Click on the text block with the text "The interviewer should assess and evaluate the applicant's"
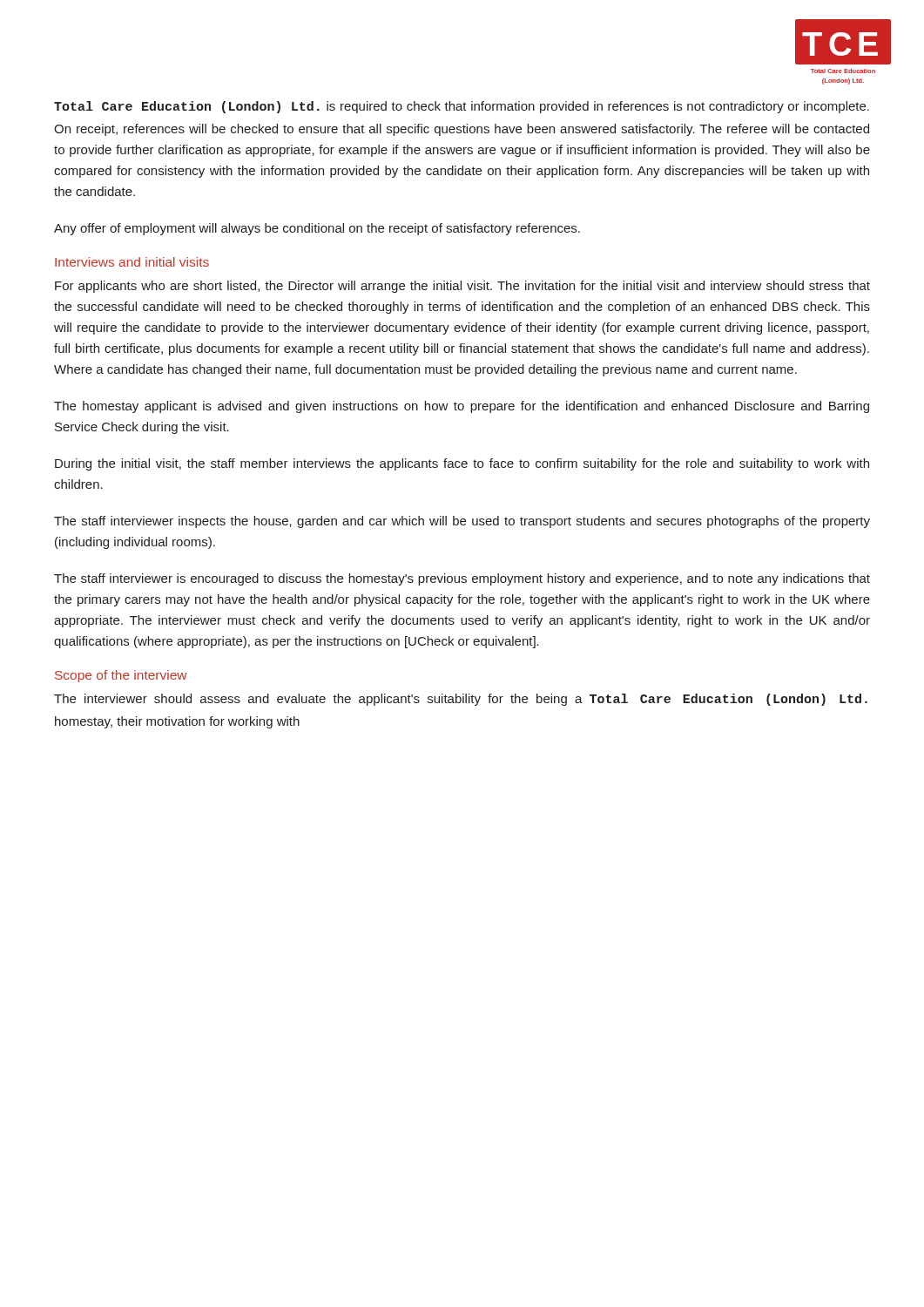Viewport: 924px width, 1307px height. (x=462, y=710)
